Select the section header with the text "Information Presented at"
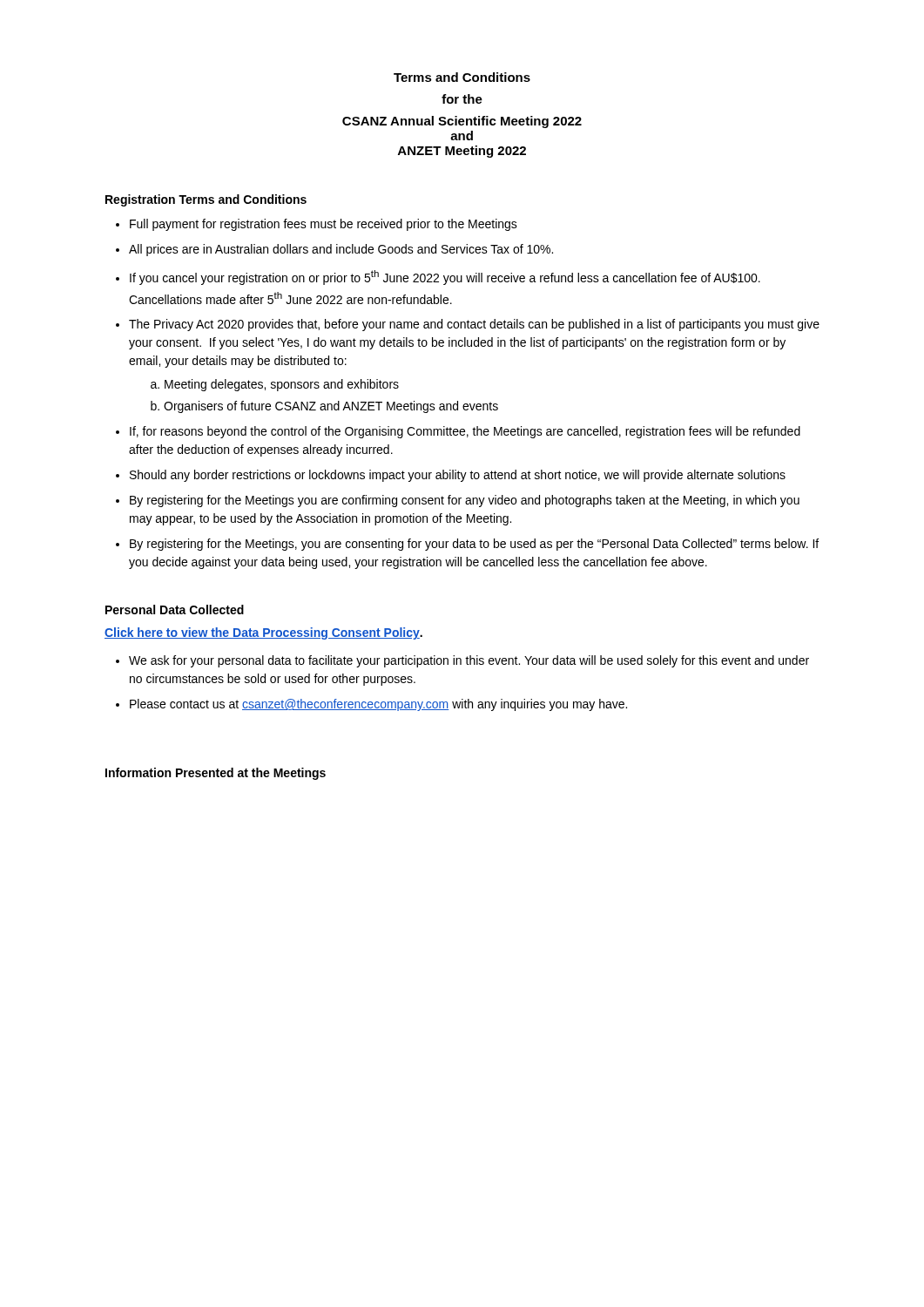 pos(215,773)
